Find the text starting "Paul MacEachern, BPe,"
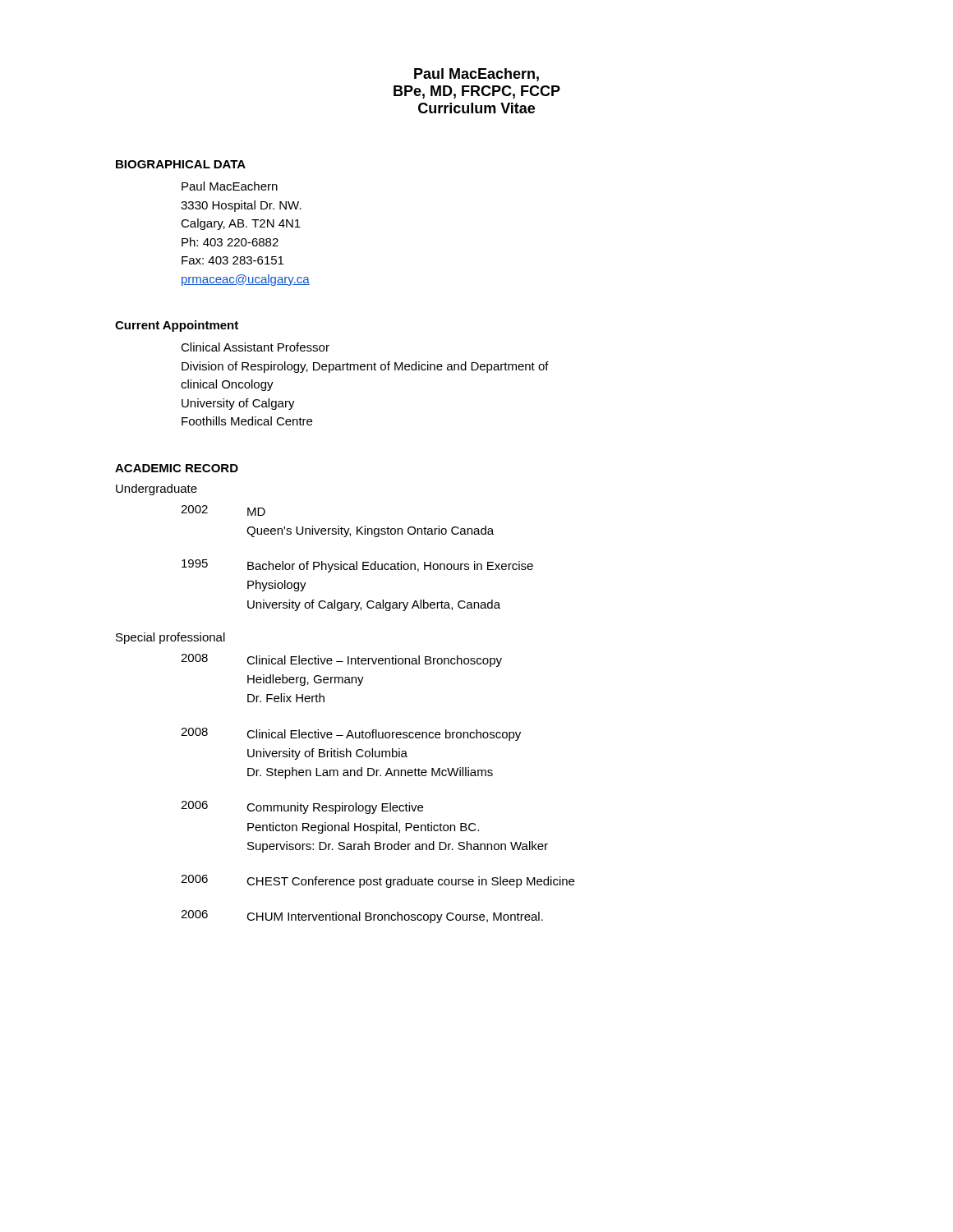 point(476,92)
